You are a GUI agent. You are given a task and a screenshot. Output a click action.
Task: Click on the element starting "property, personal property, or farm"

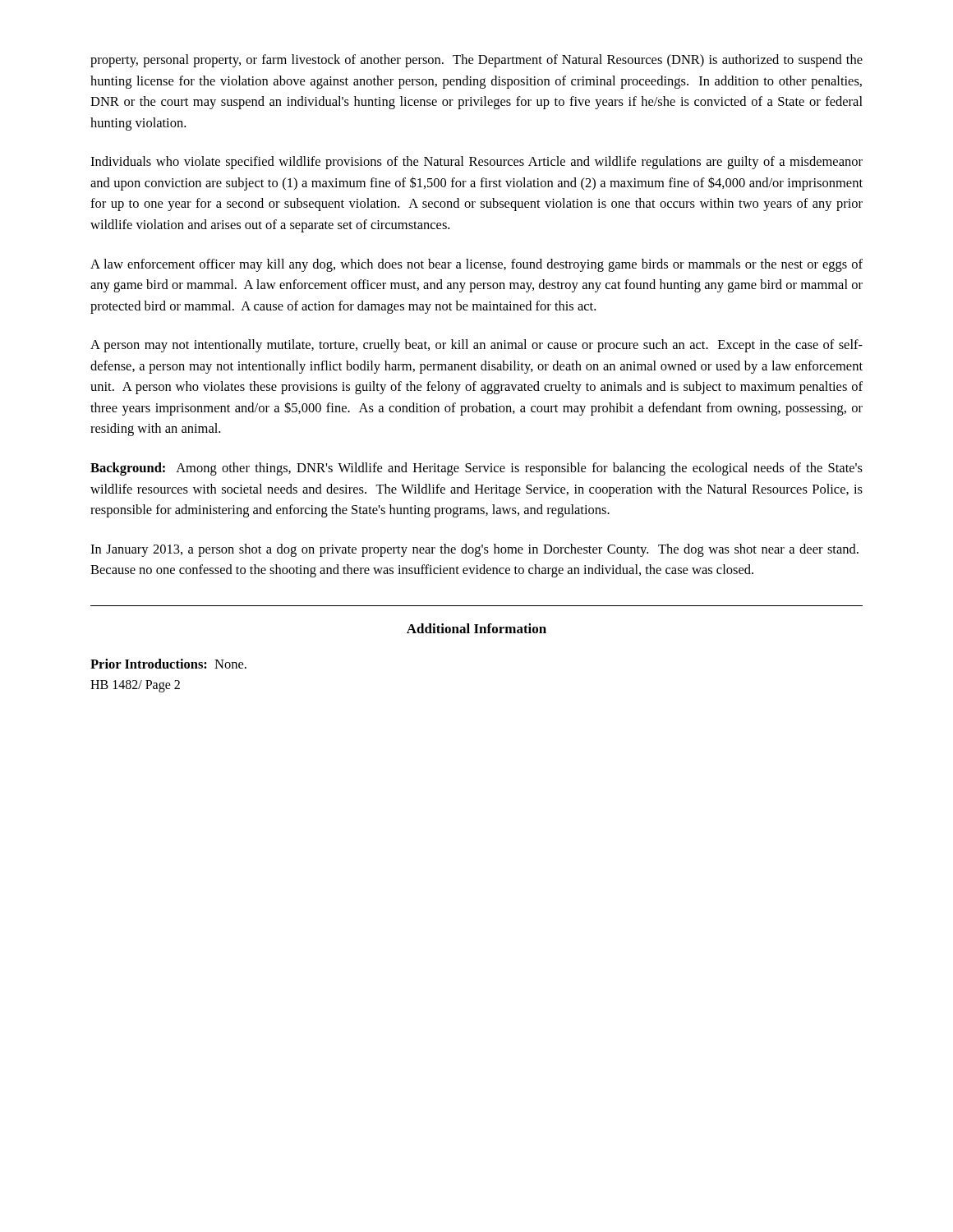476,91
